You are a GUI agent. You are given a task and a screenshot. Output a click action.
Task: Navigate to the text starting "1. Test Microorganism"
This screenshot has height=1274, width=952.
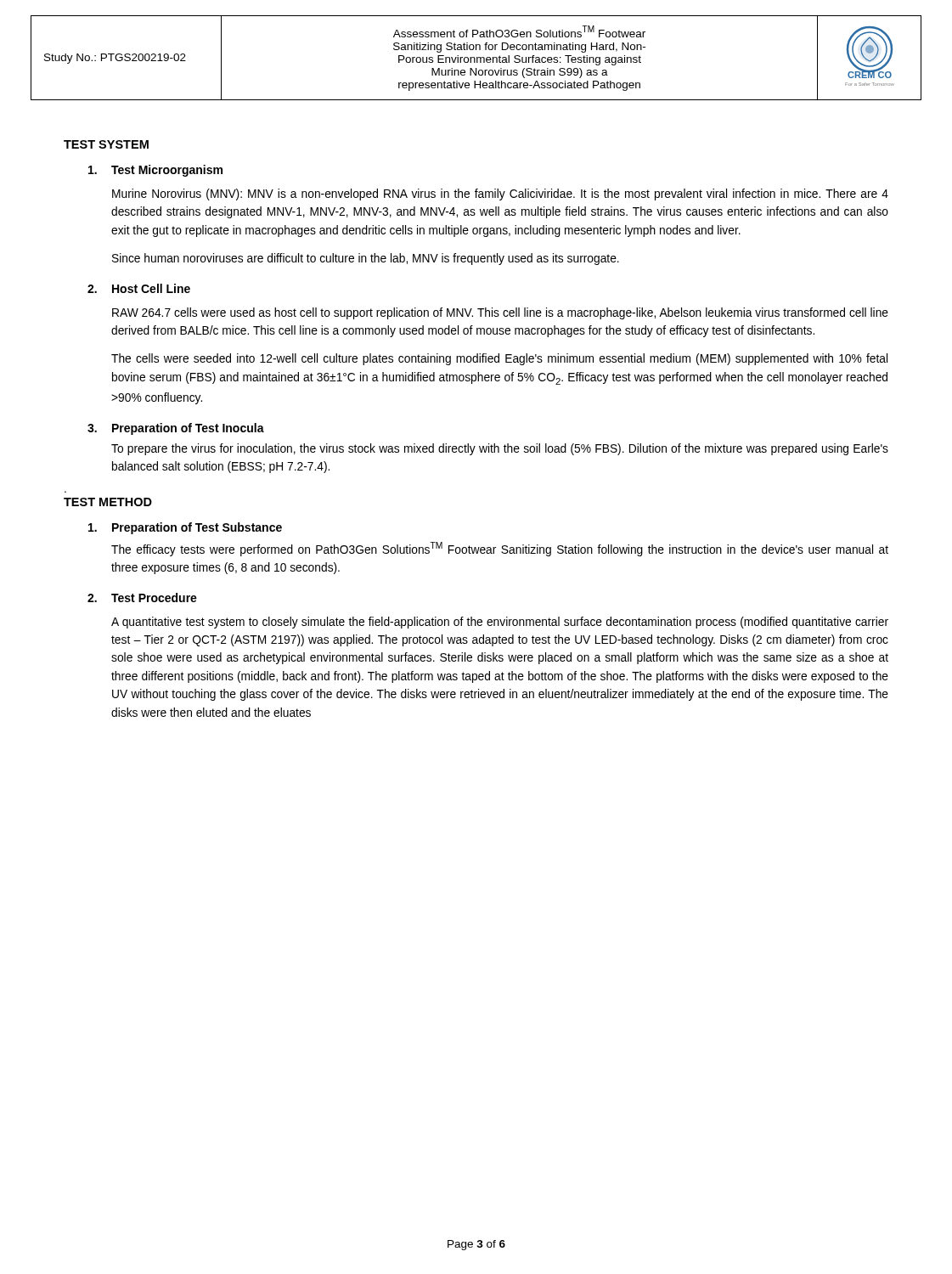point(155,170)
